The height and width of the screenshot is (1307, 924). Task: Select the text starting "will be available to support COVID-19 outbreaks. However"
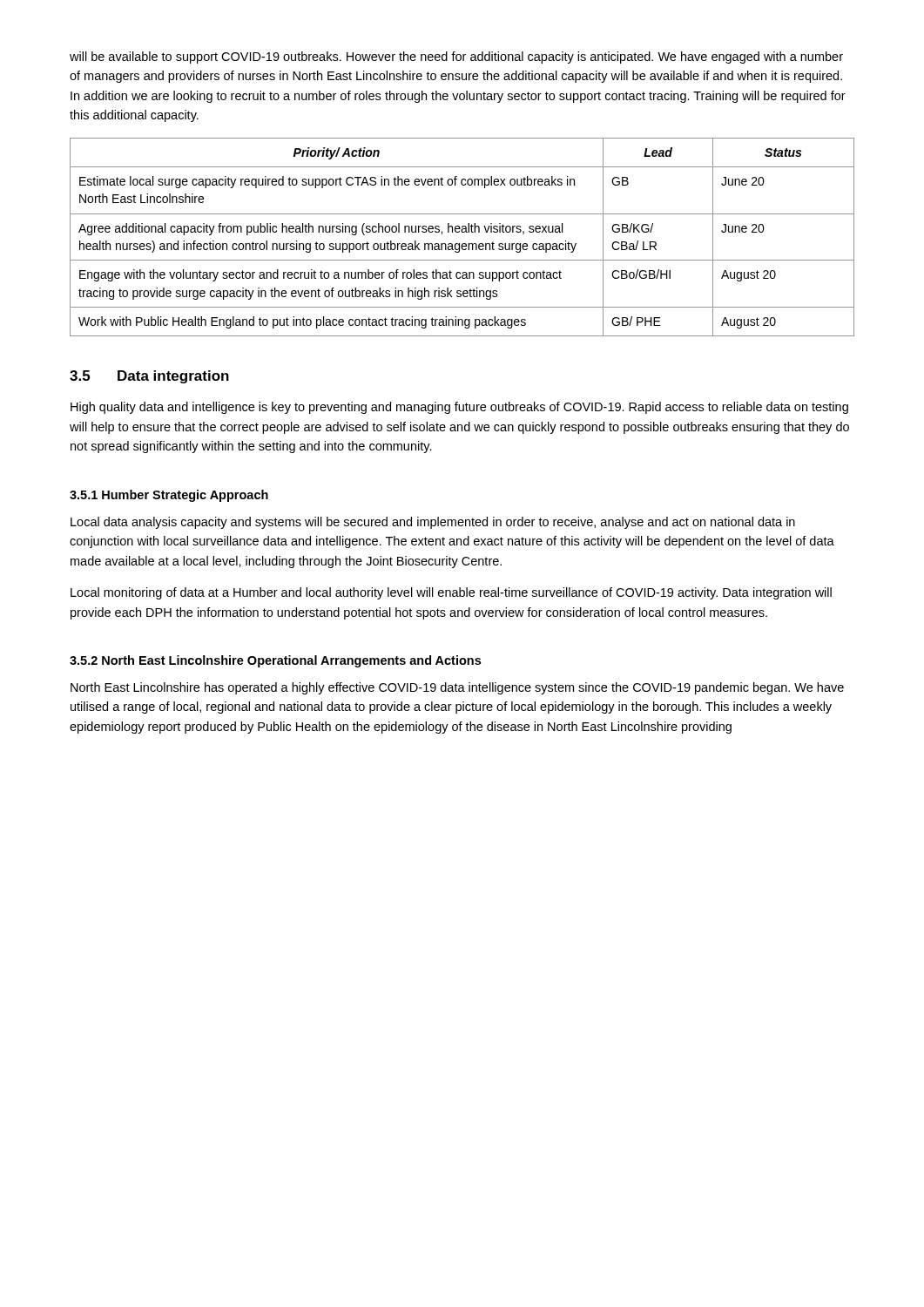[x=457, y=86]
